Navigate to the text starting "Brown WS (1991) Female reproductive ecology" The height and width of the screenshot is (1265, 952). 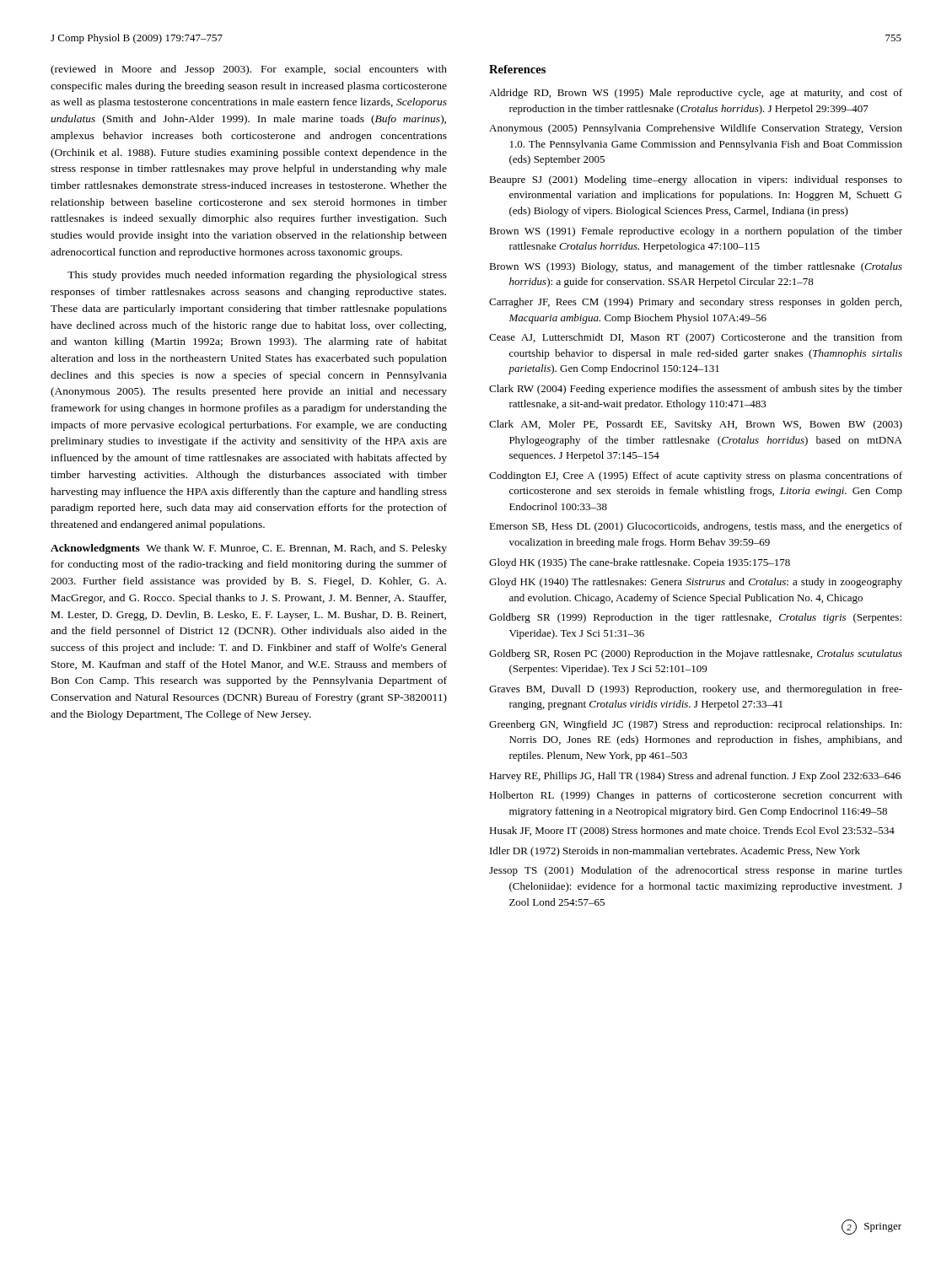coord(696,238)
